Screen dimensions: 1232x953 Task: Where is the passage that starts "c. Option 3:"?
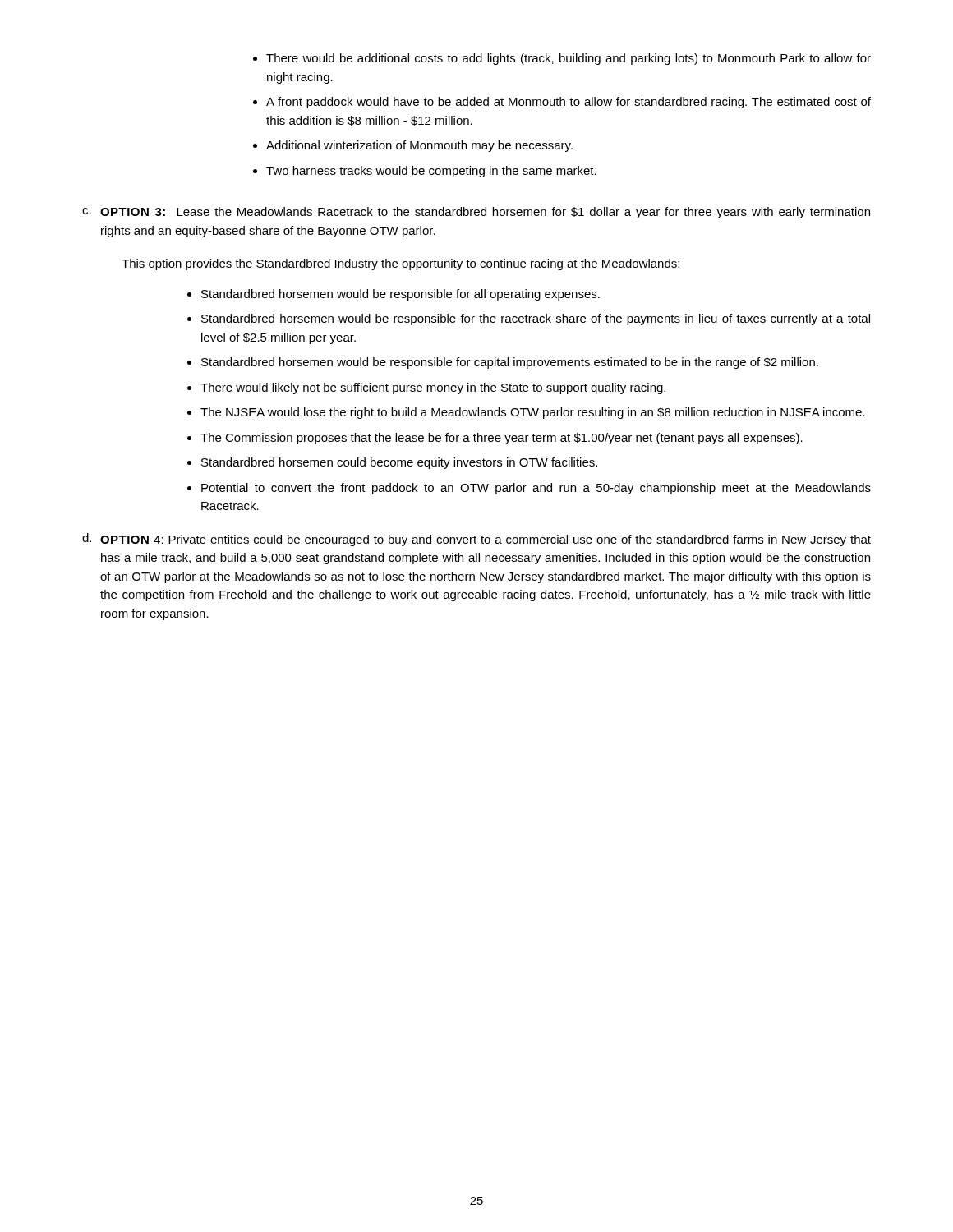pyautogui.click(x=476, y=221)
